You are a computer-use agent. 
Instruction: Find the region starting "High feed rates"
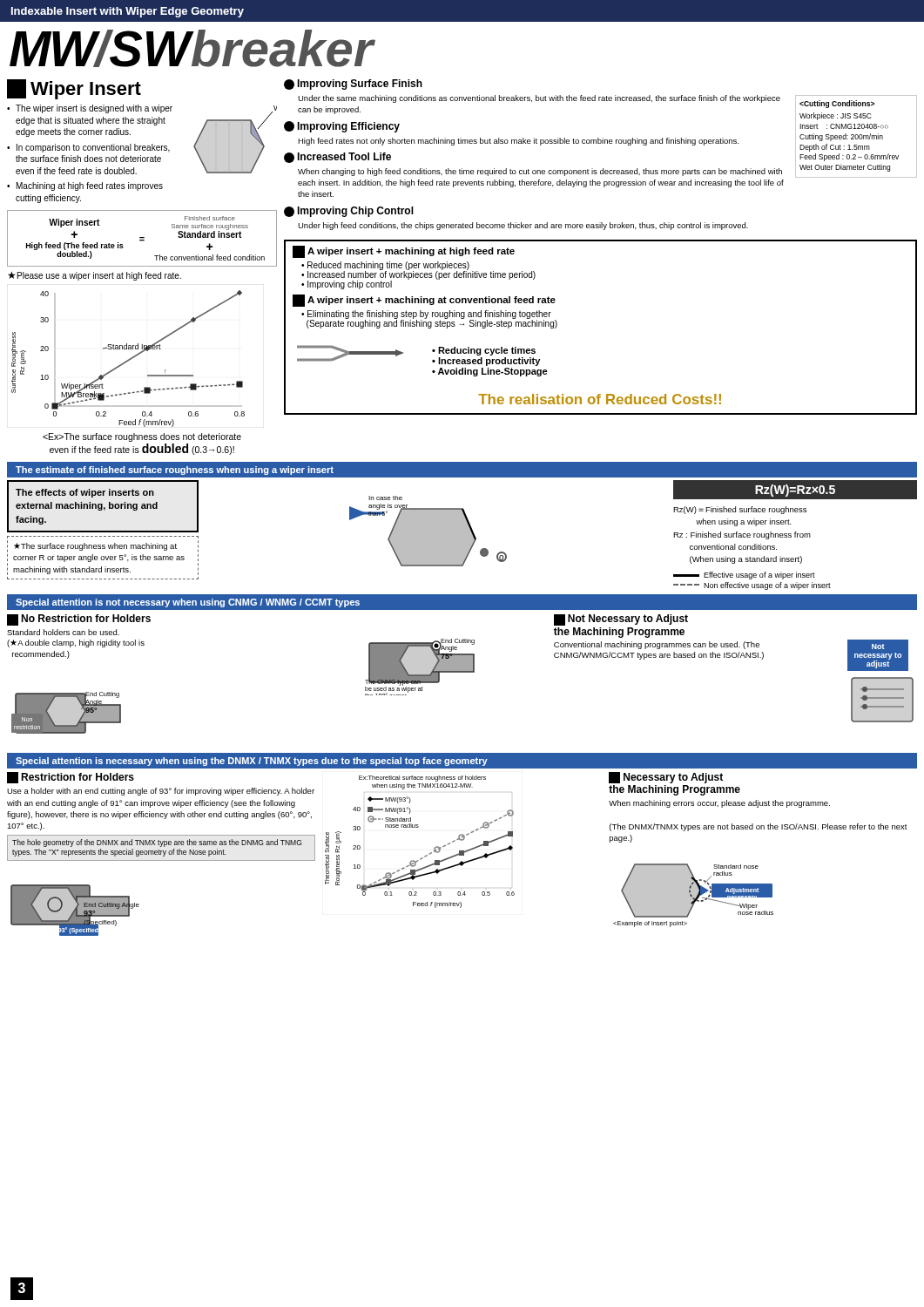(519, 140)
